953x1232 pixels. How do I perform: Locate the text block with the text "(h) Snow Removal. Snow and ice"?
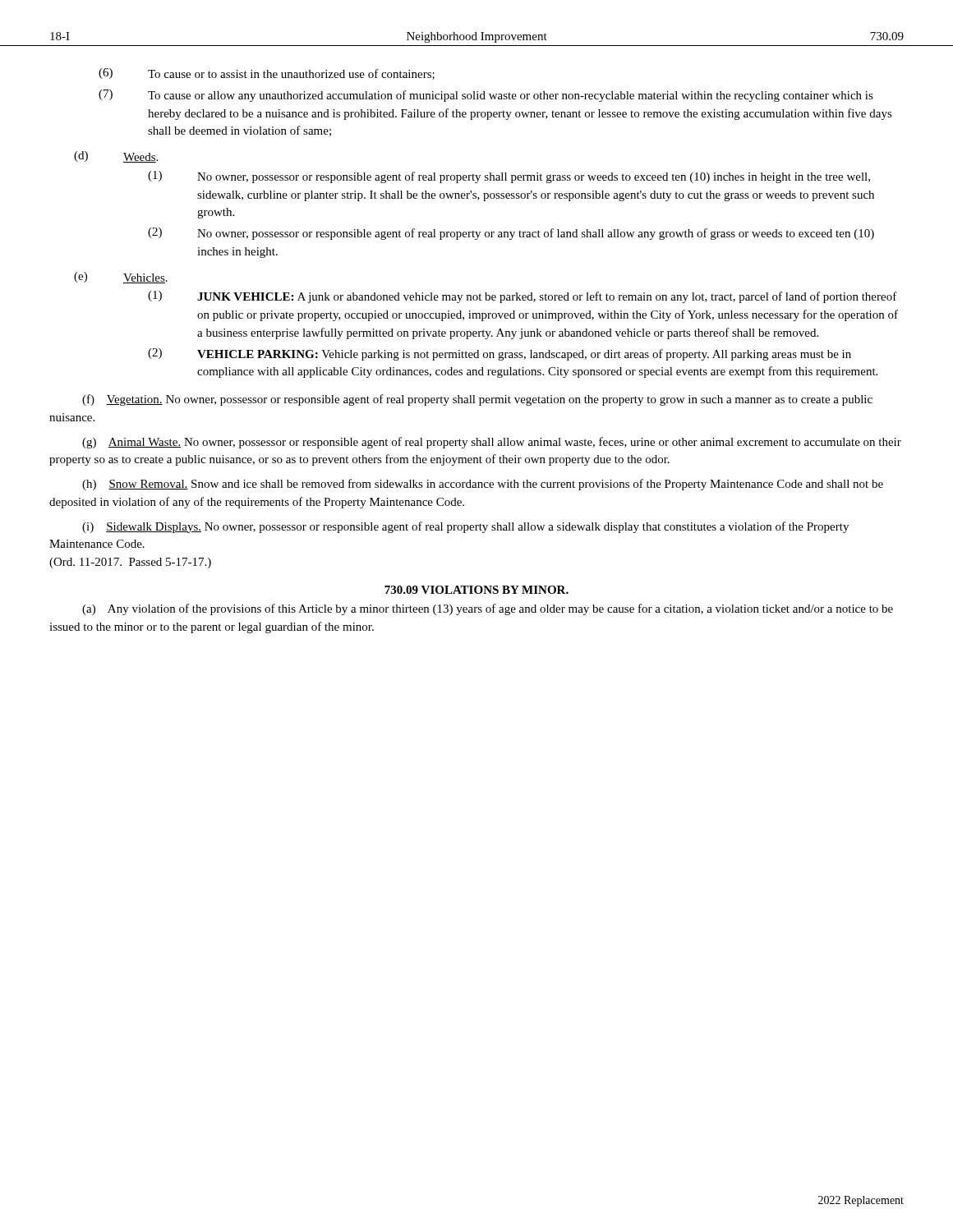pos(466,493)
